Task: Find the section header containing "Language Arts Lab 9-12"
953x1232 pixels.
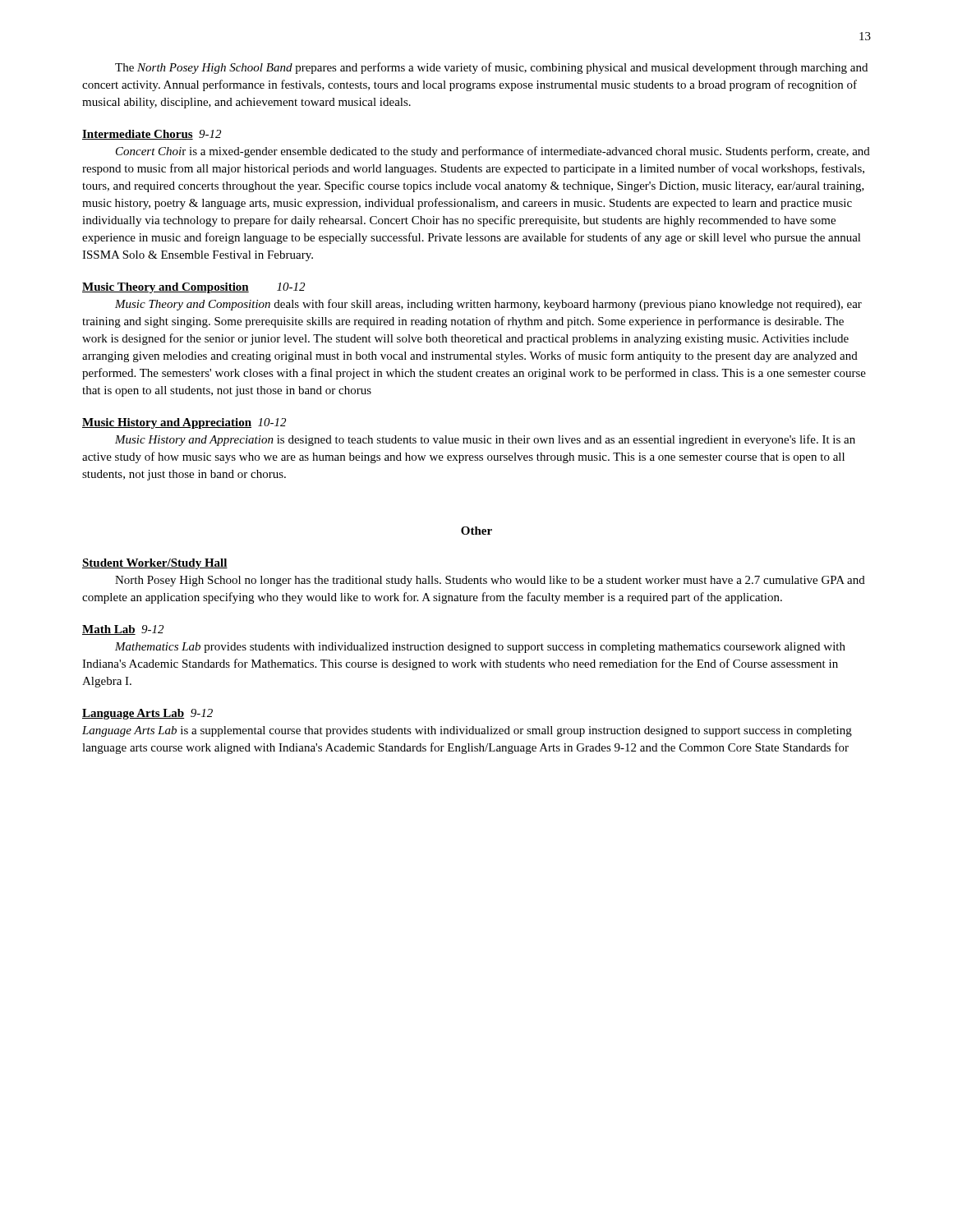Action: tap(147, 714)
